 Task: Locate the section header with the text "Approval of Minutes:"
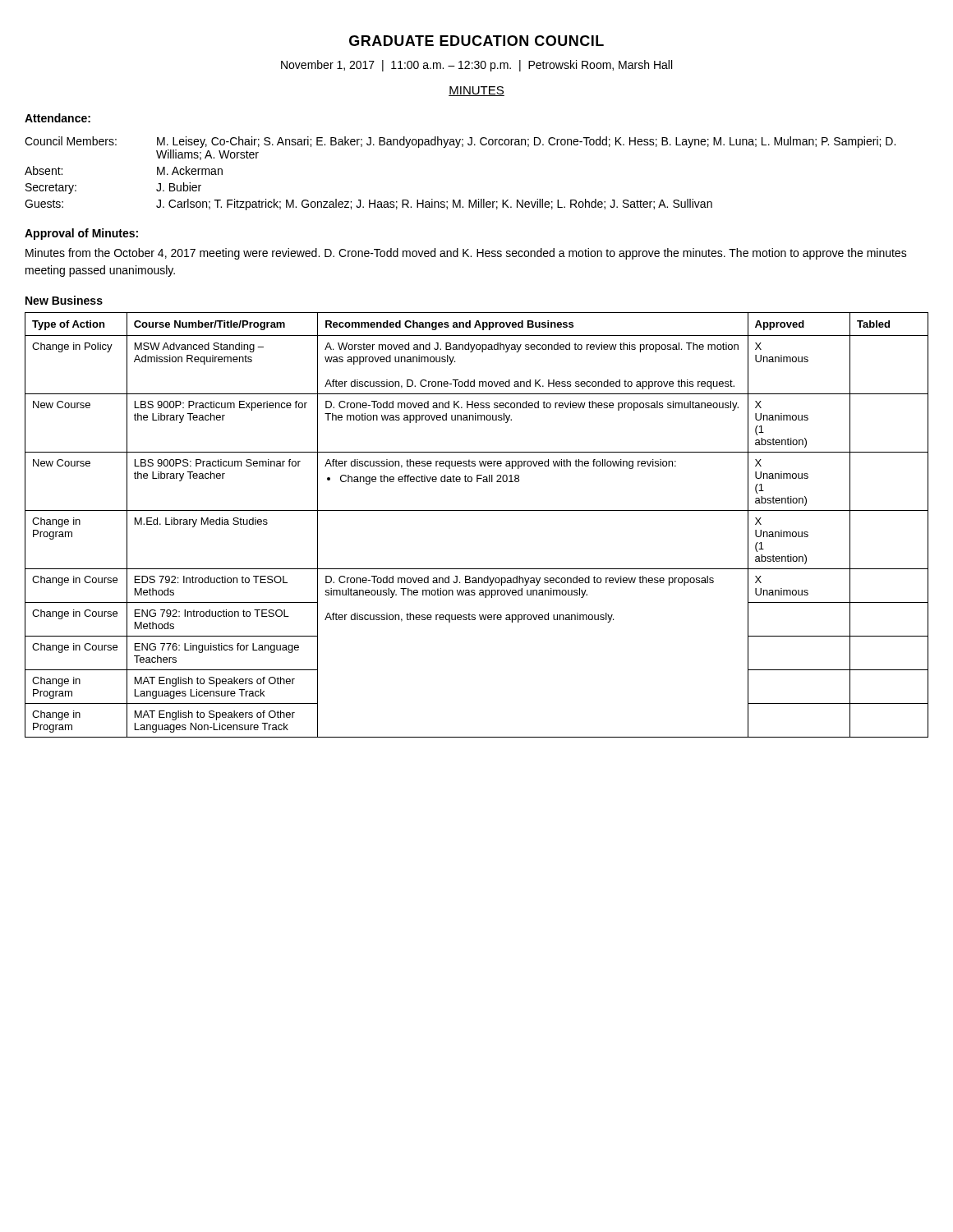click(x=82, y=233)
